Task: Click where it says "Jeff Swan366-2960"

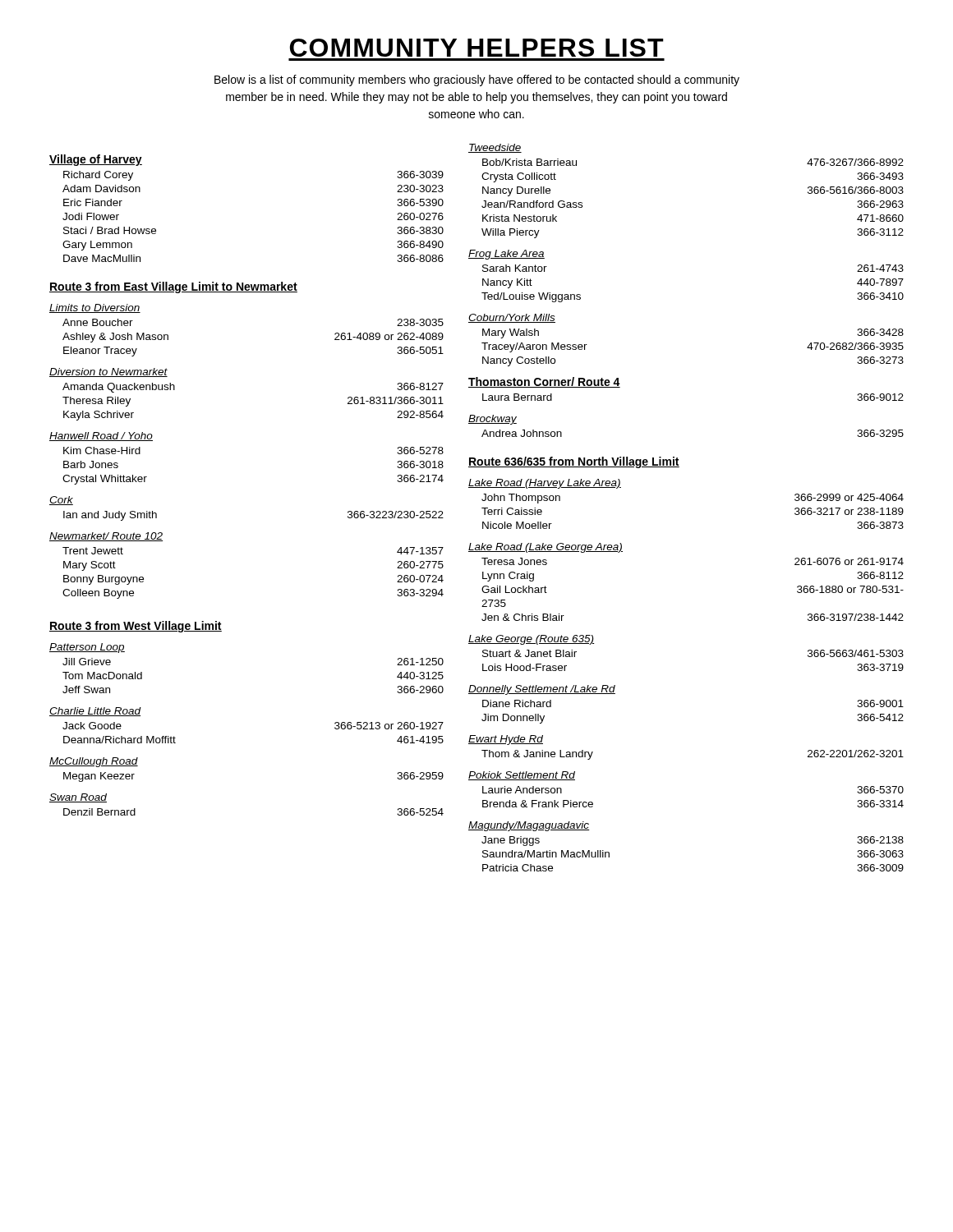Action: click(97, 690)
